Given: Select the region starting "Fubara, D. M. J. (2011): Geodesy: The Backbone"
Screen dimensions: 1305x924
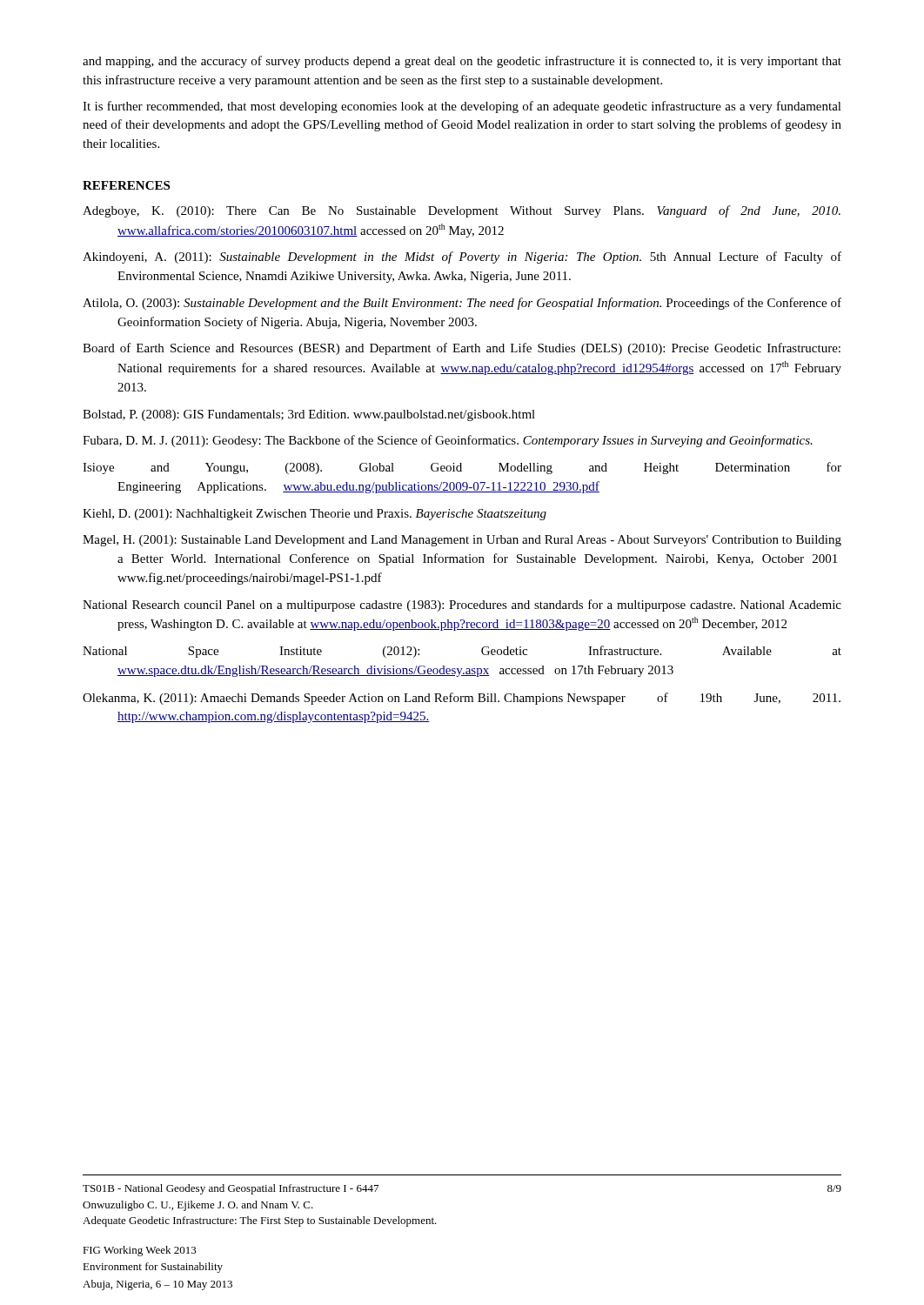Looking at the screenshot, I should [448, 440].
